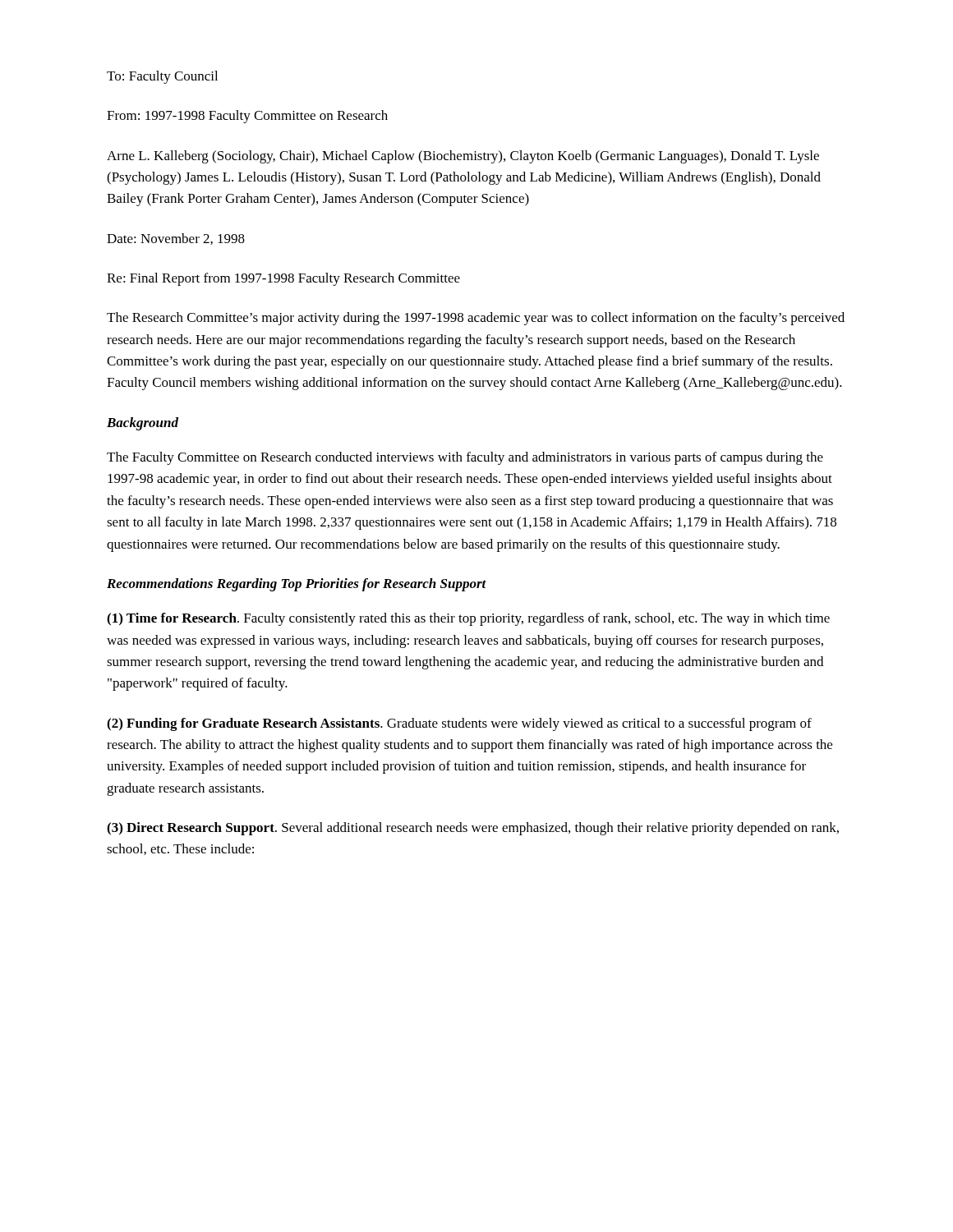953x1232 pixels.
Task: Find the text block with the text "(3) Direct Research Support."
Action: (473, 838)
